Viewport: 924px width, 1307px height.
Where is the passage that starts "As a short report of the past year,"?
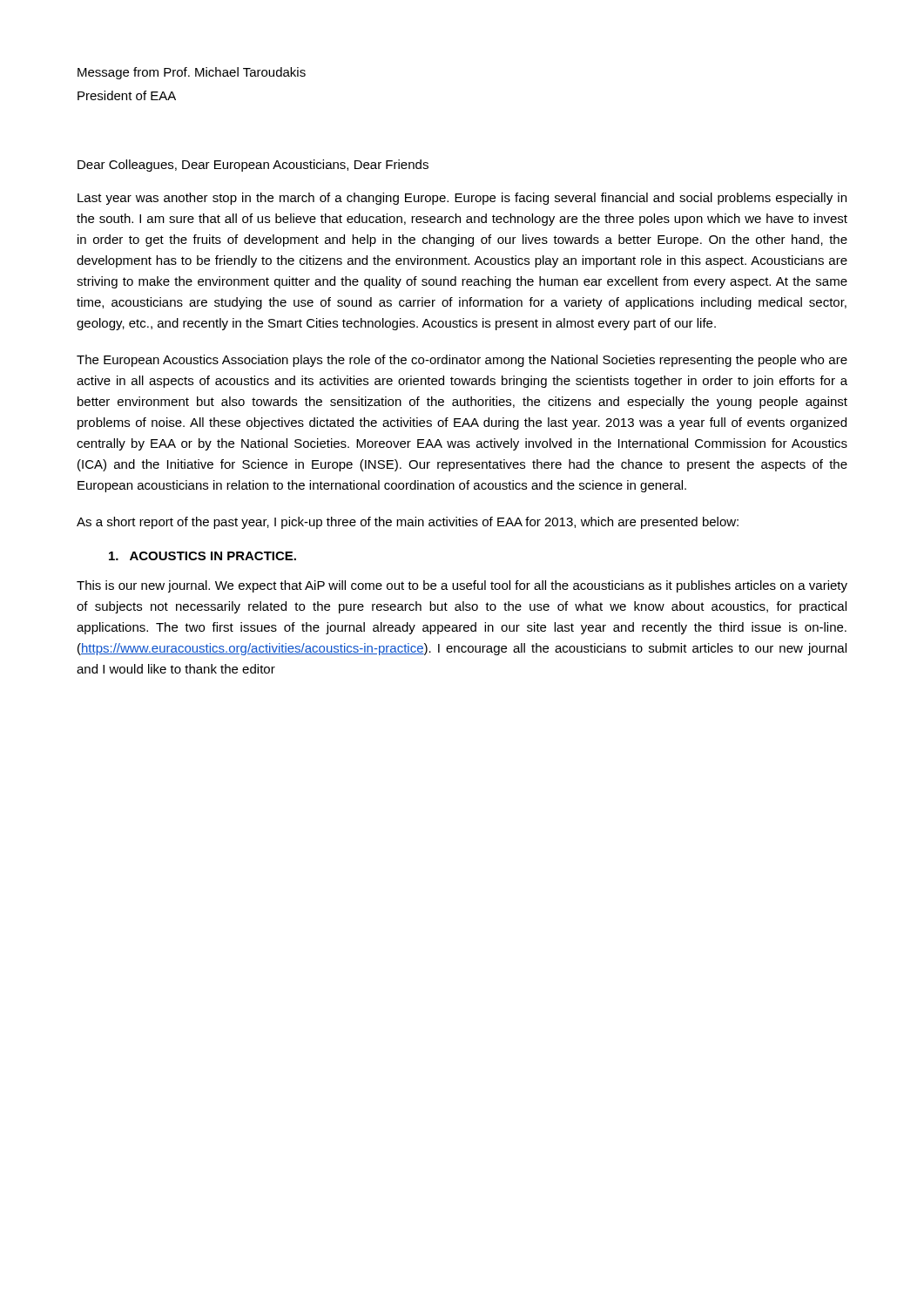(x=408, y=521)
